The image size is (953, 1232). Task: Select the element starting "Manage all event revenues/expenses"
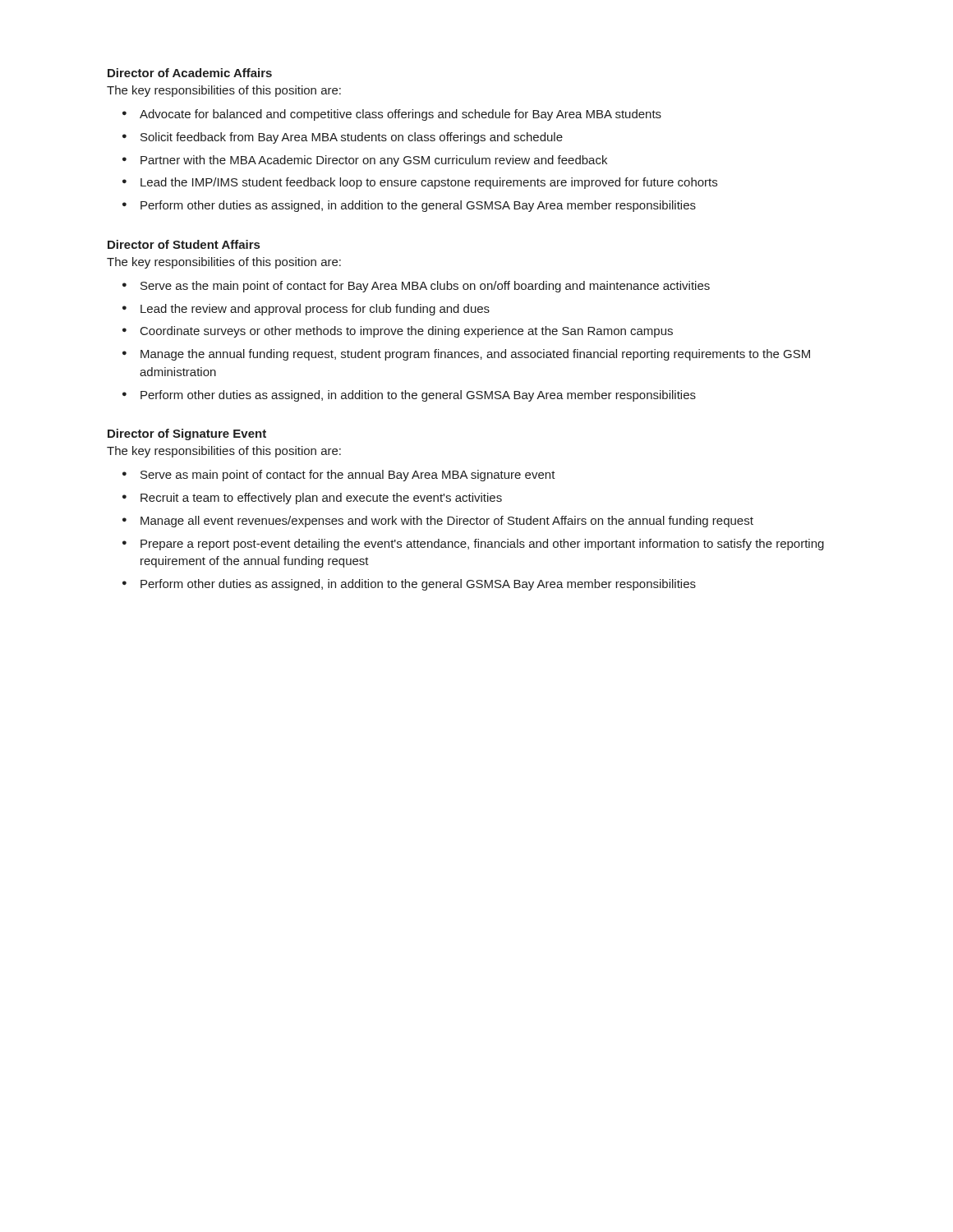tap(446, 520)
